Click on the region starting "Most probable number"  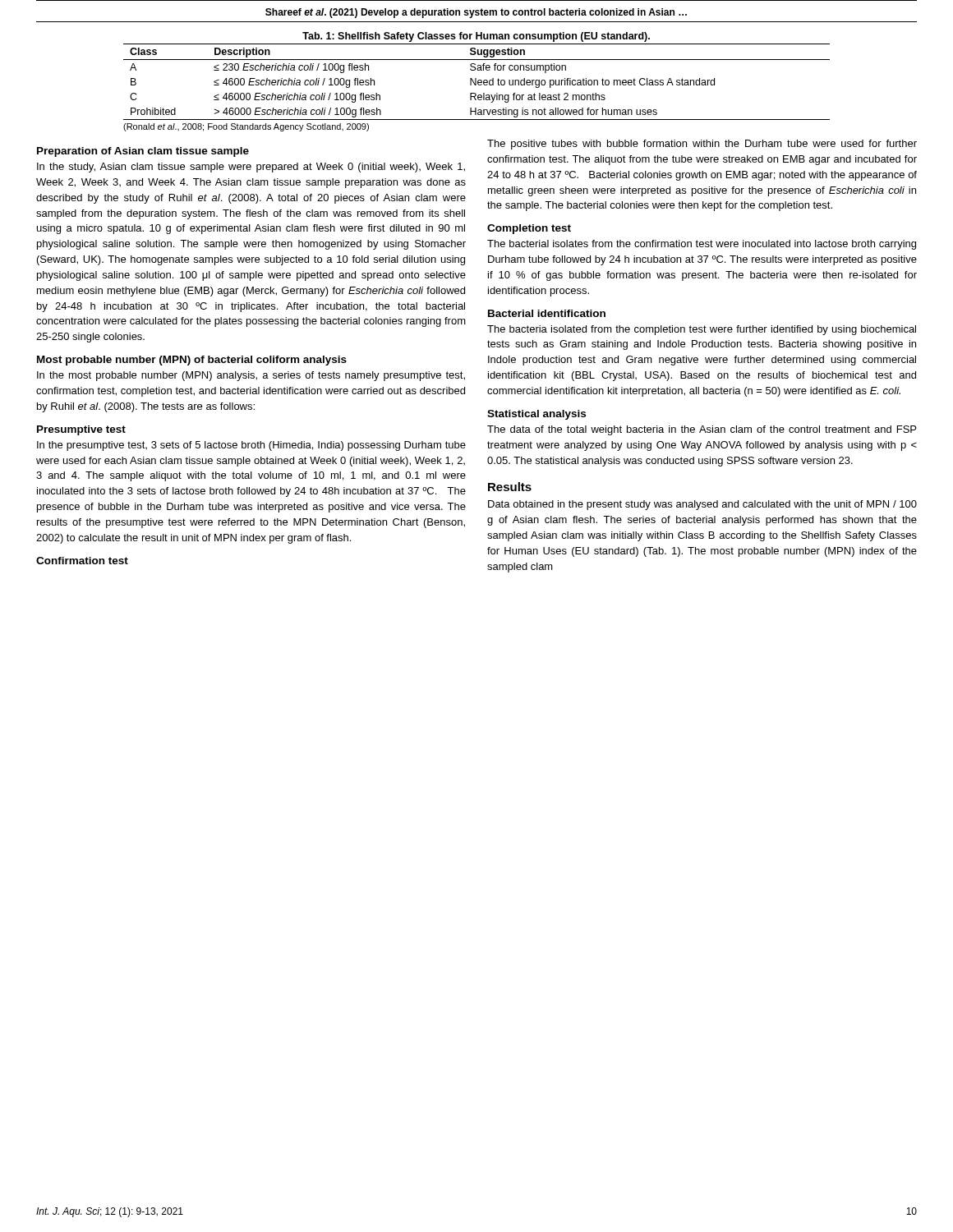(191, 359)
